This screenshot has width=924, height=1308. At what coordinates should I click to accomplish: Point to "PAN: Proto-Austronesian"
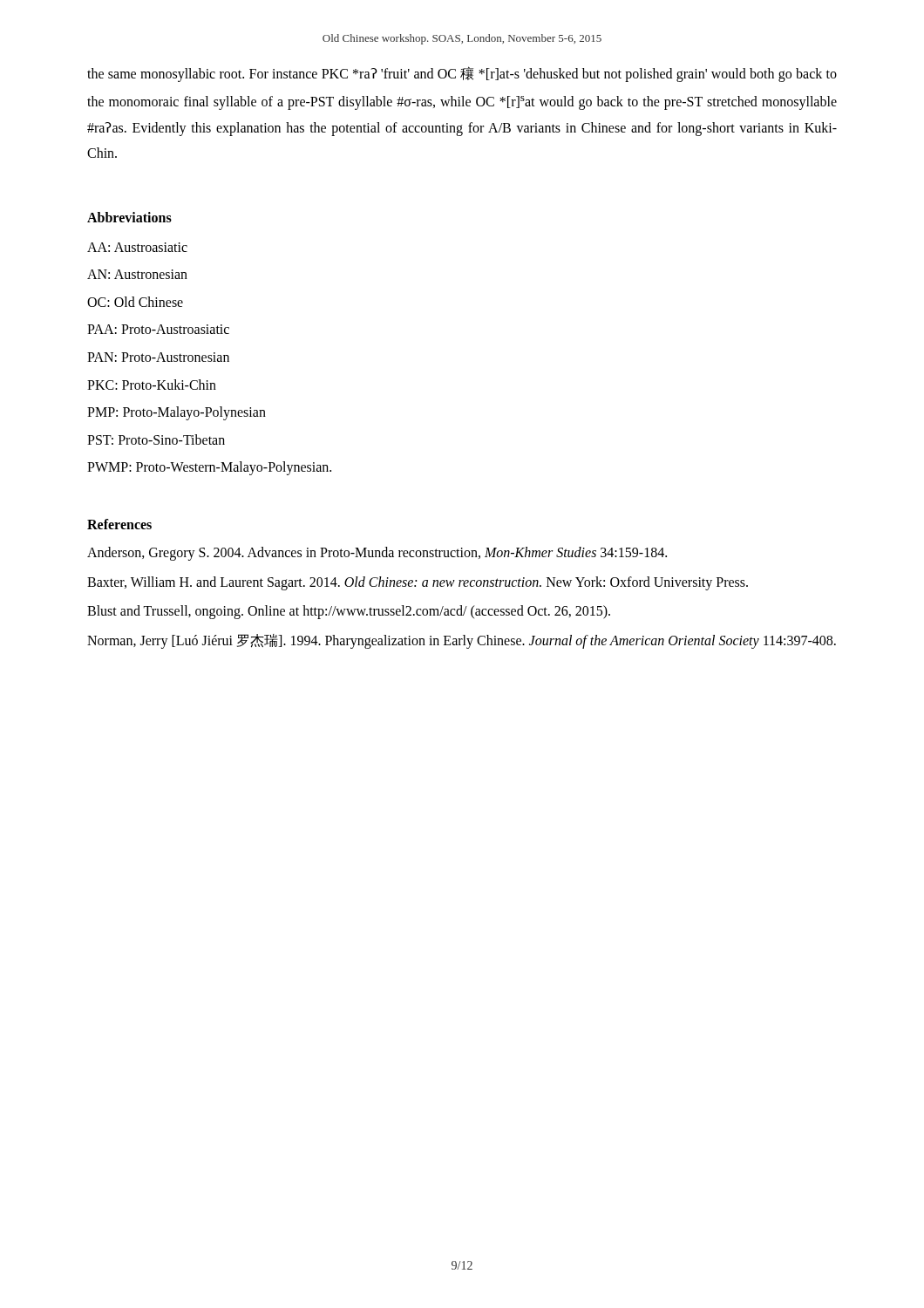pos(158,357)
